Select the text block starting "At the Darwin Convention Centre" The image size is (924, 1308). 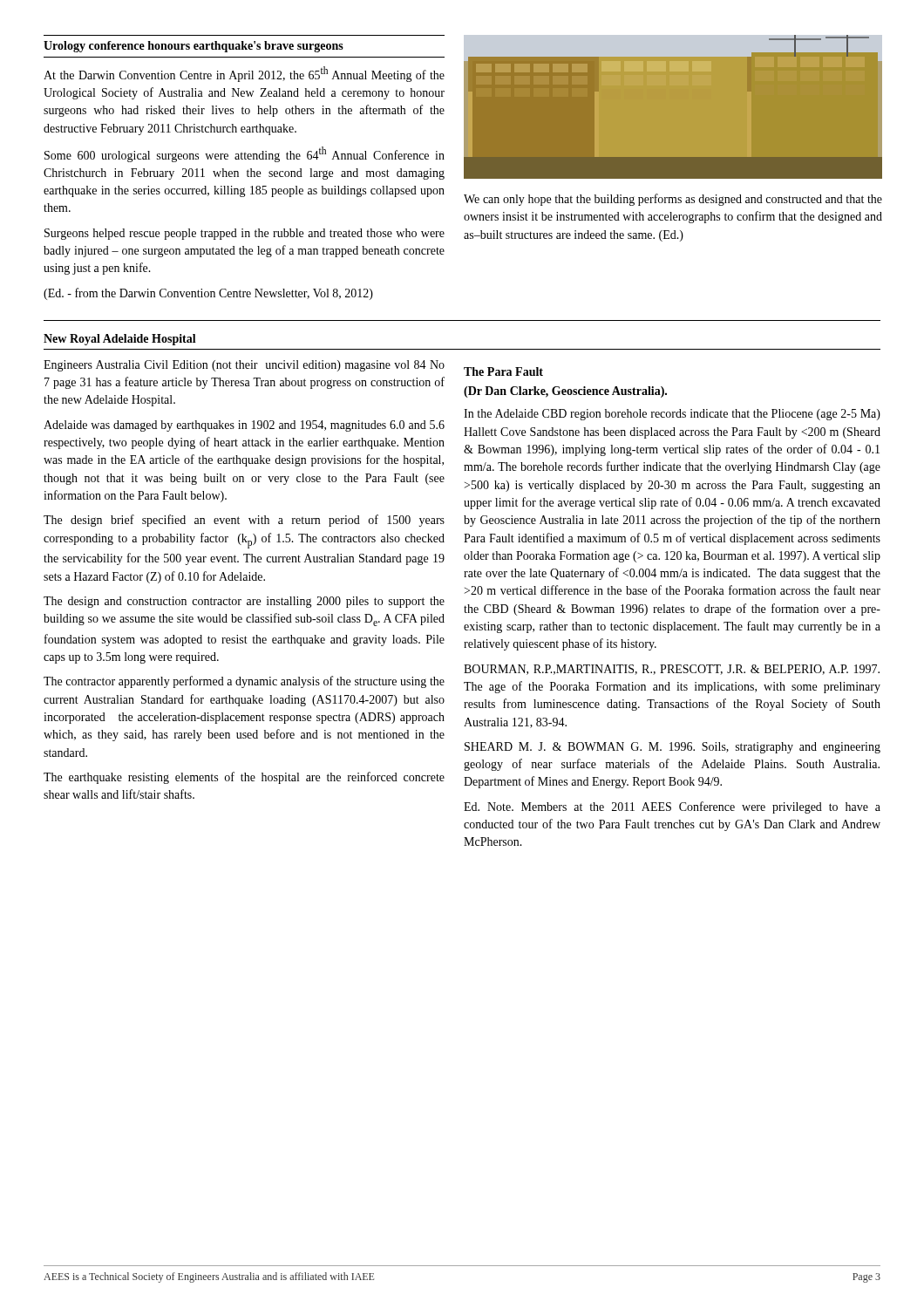244,101
